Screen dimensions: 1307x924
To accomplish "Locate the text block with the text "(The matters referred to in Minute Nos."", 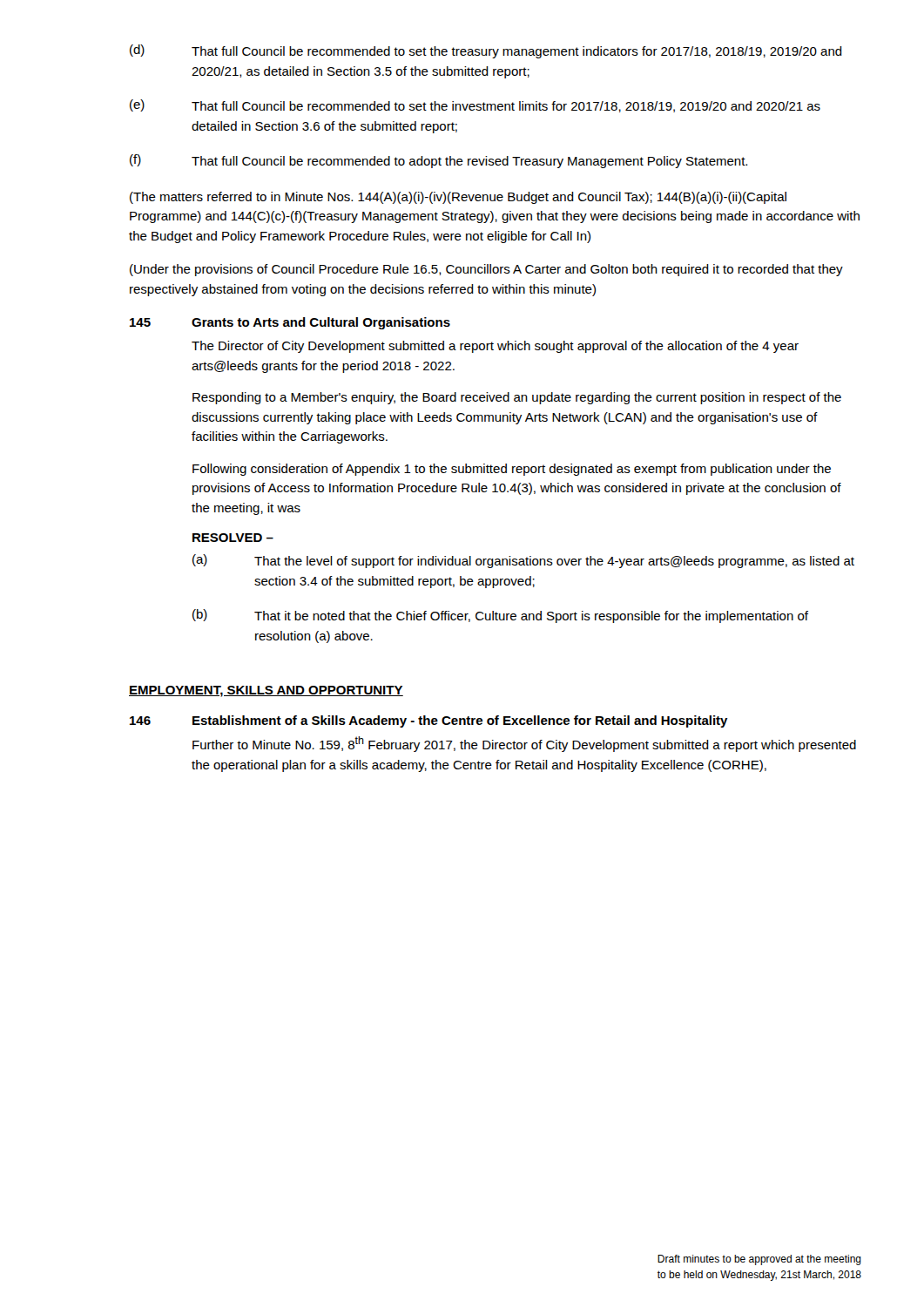I will [x=495, y=216].
